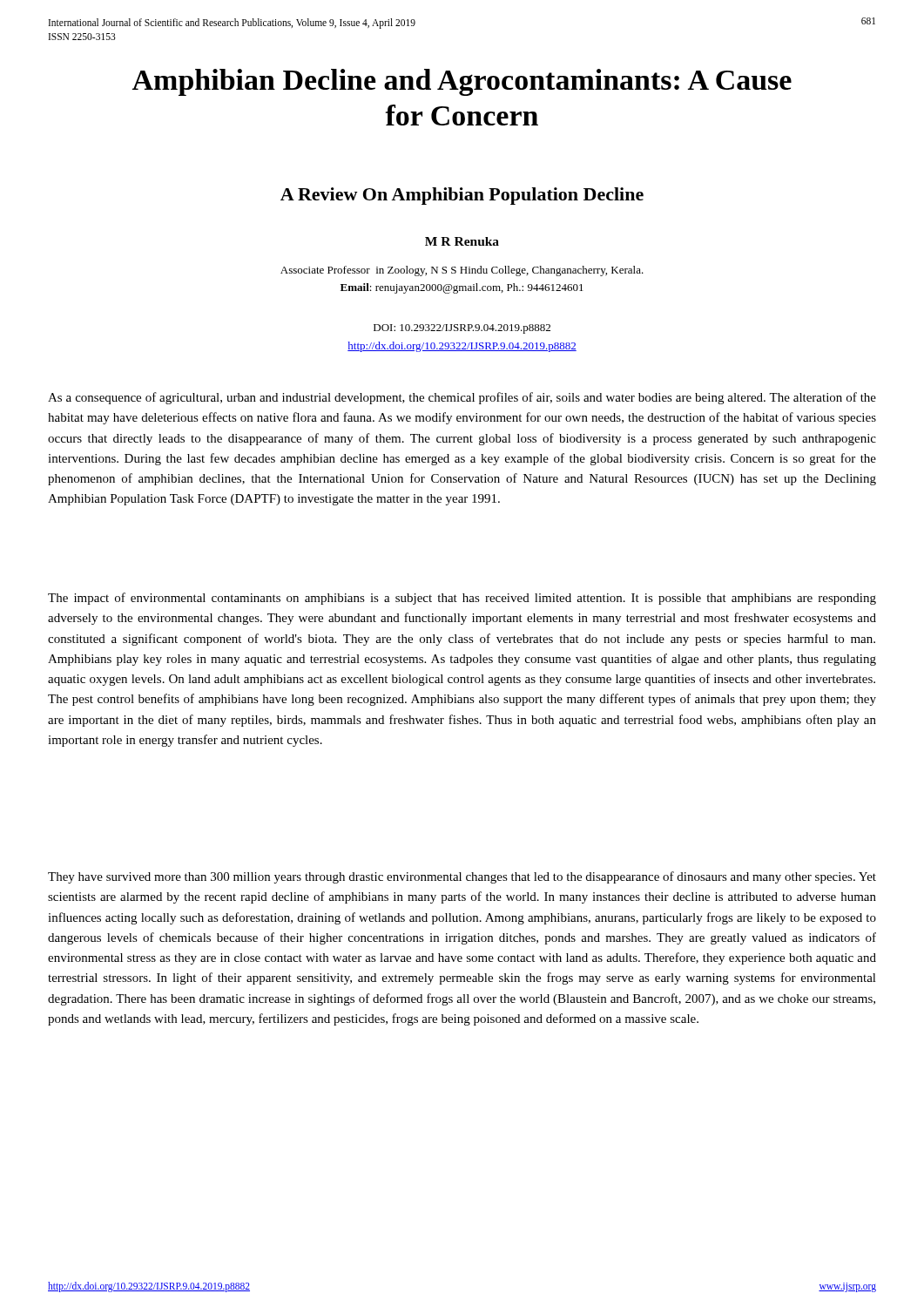Viewport: 924px width, 1307px height.
Task: Find the text block with the text "As a consequence of agricultural,"
Action: 462,449
